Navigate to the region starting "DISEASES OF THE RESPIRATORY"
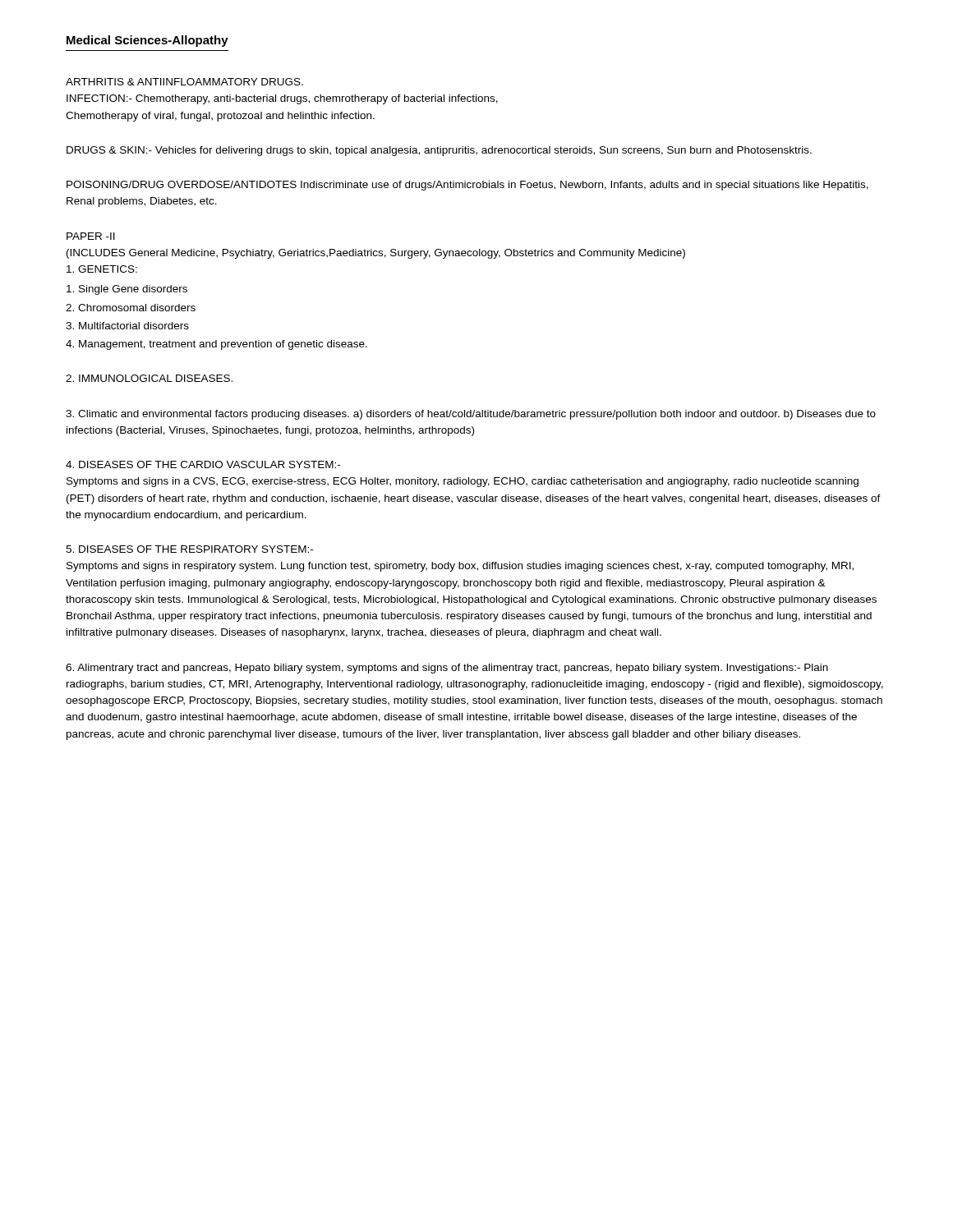This screenshot has height=1232, width=953. point(471,591)
